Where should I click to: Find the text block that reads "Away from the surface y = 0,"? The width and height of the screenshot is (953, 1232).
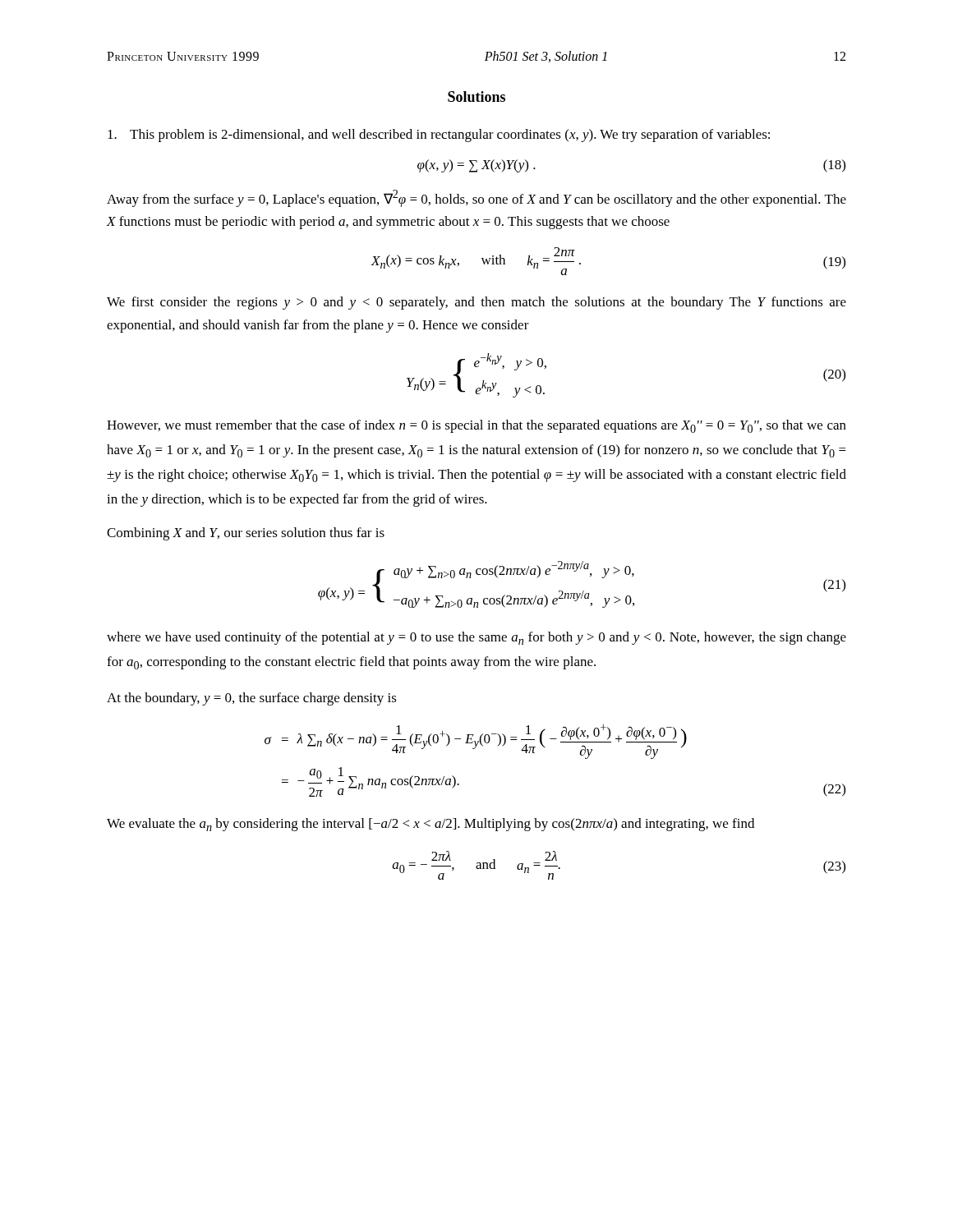(476, 208)
